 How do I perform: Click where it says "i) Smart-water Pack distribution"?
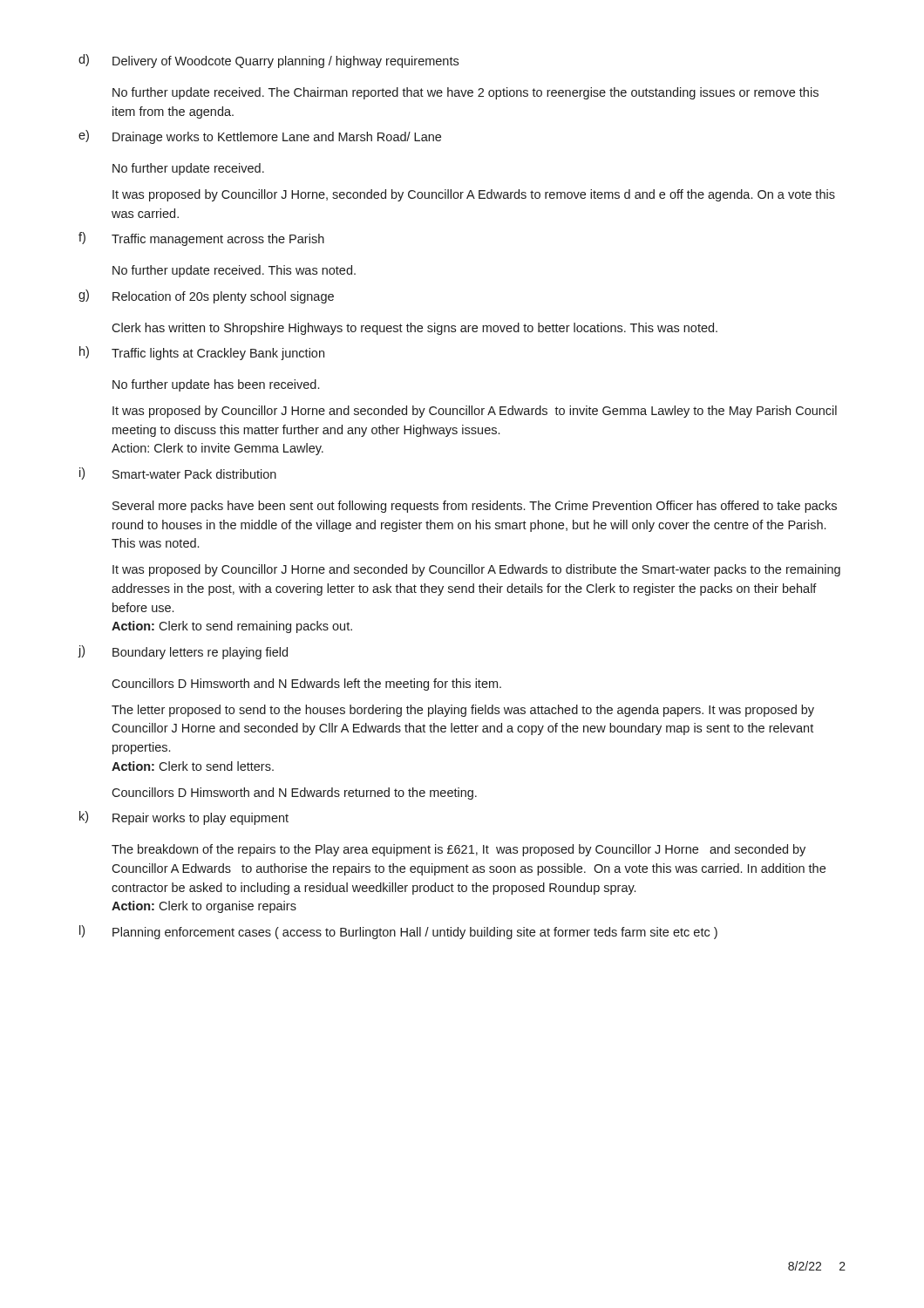pos(178,473)
